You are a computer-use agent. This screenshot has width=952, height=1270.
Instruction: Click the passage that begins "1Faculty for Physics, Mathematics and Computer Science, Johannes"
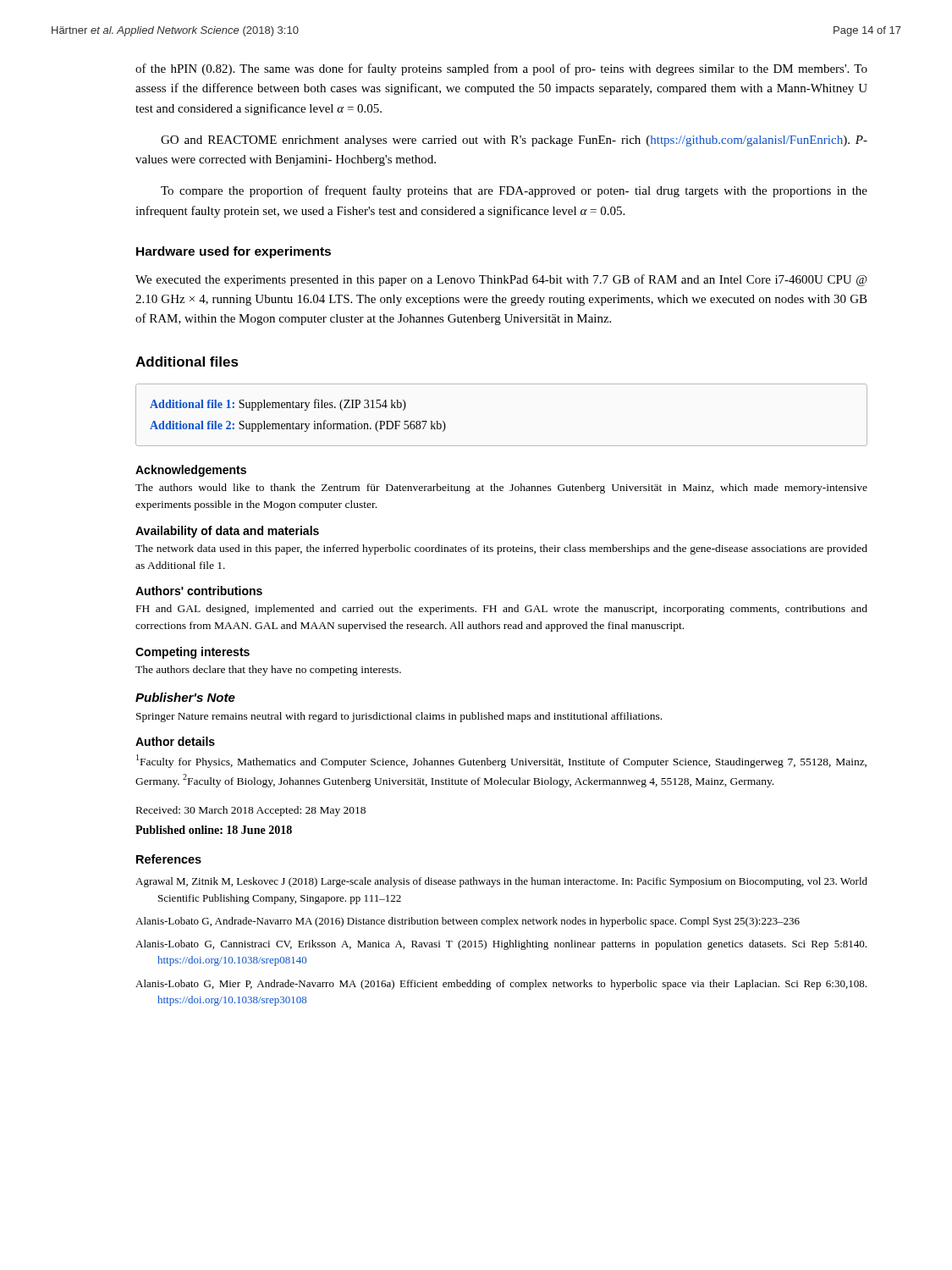[501, 770]
